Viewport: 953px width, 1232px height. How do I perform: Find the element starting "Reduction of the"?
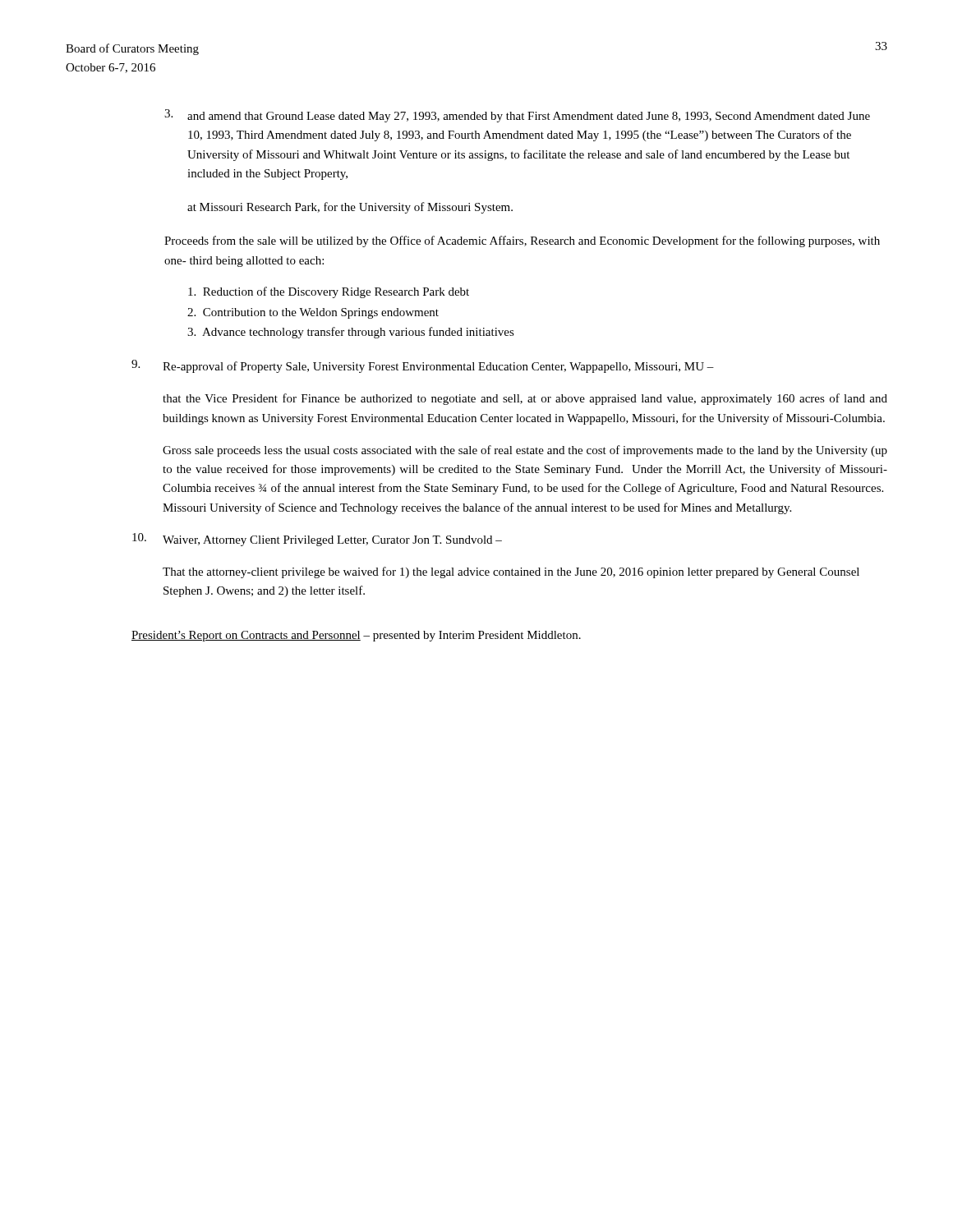328,291
